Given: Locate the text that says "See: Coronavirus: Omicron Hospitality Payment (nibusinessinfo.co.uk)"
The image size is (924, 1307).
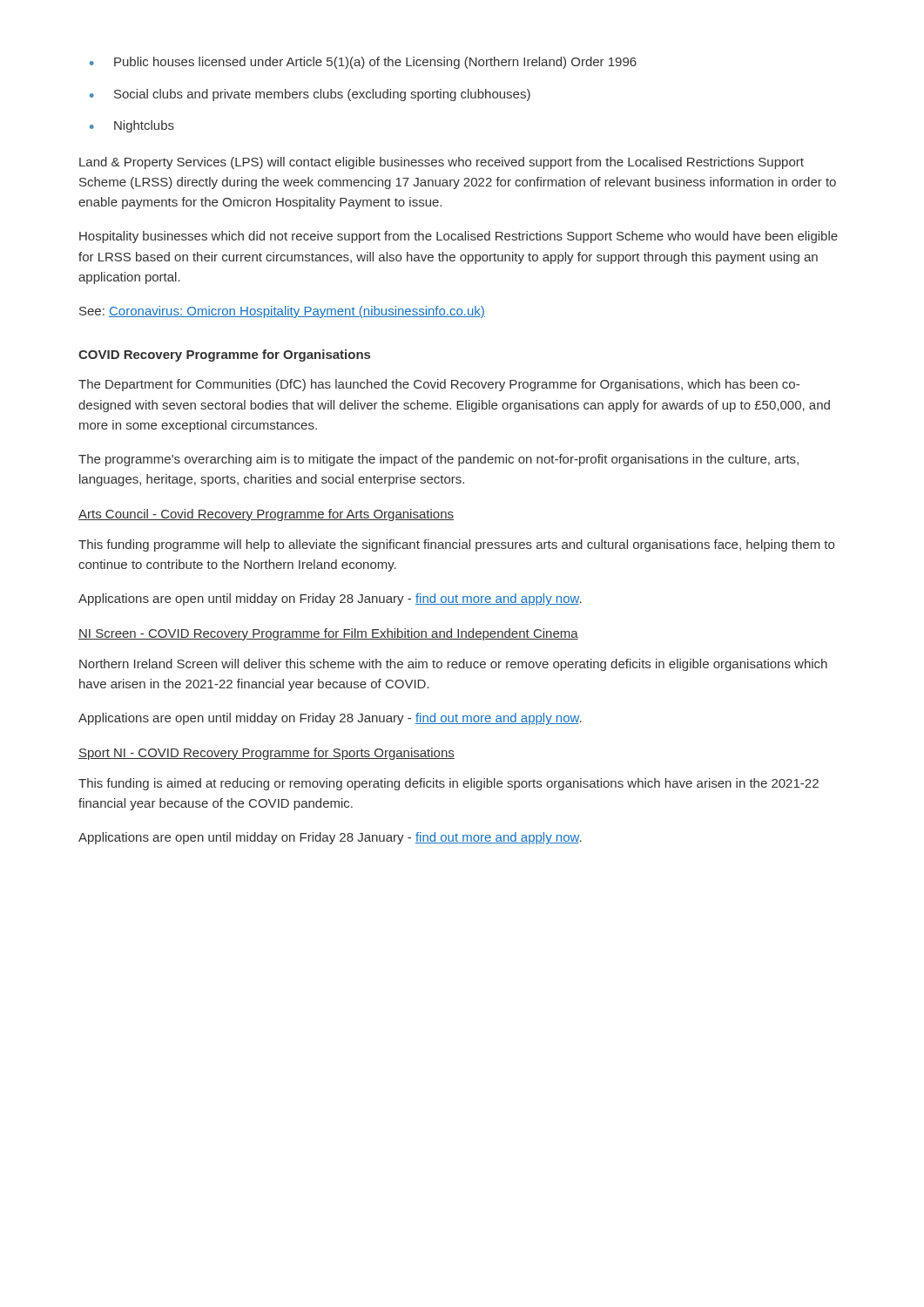Looking at the screenshot, I should [x=282, y=311].
